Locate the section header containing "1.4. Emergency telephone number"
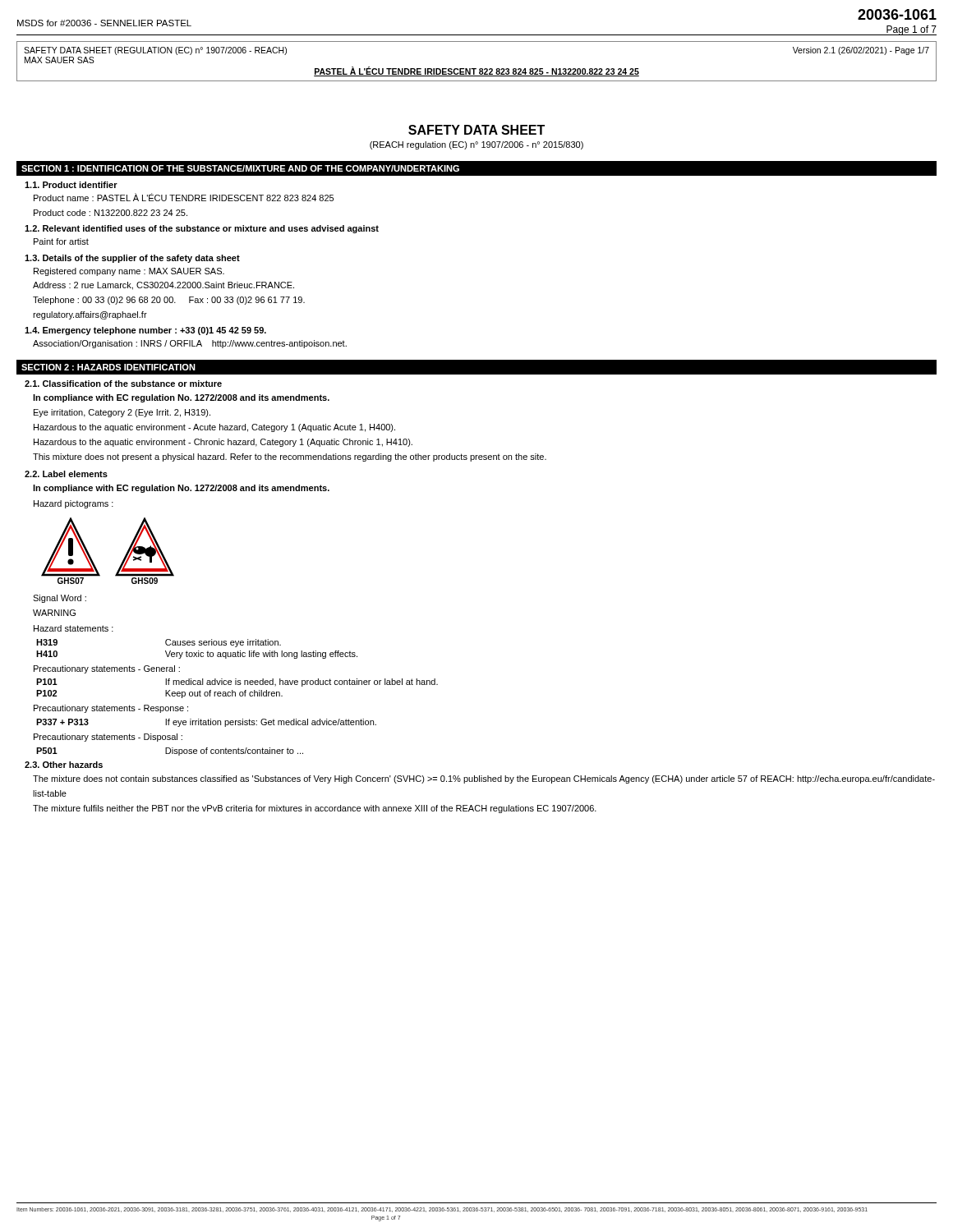Viewport: 953px width, 1232px height. point(146,330)
